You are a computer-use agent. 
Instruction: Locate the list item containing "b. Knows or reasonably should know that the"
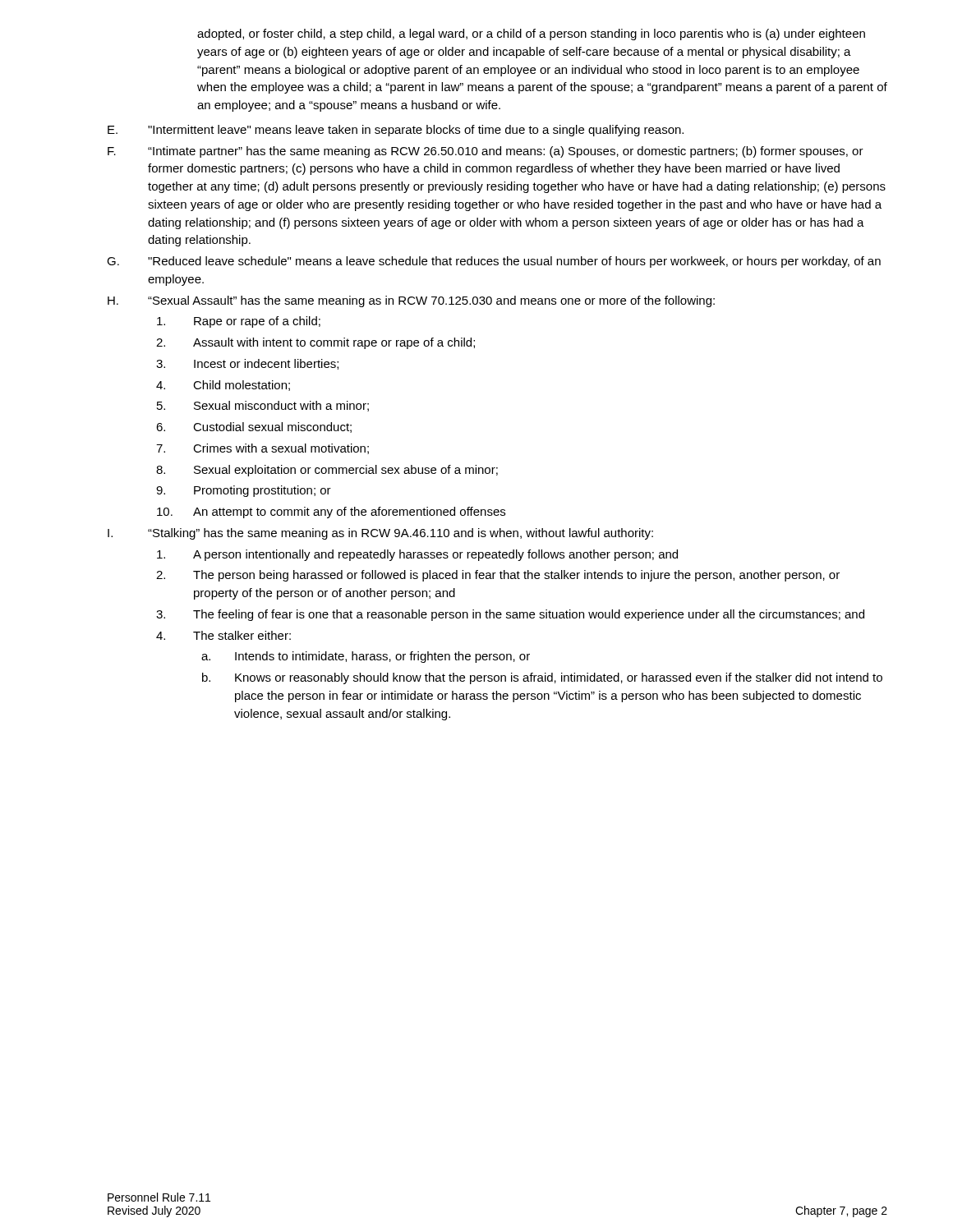pos(544,695)
